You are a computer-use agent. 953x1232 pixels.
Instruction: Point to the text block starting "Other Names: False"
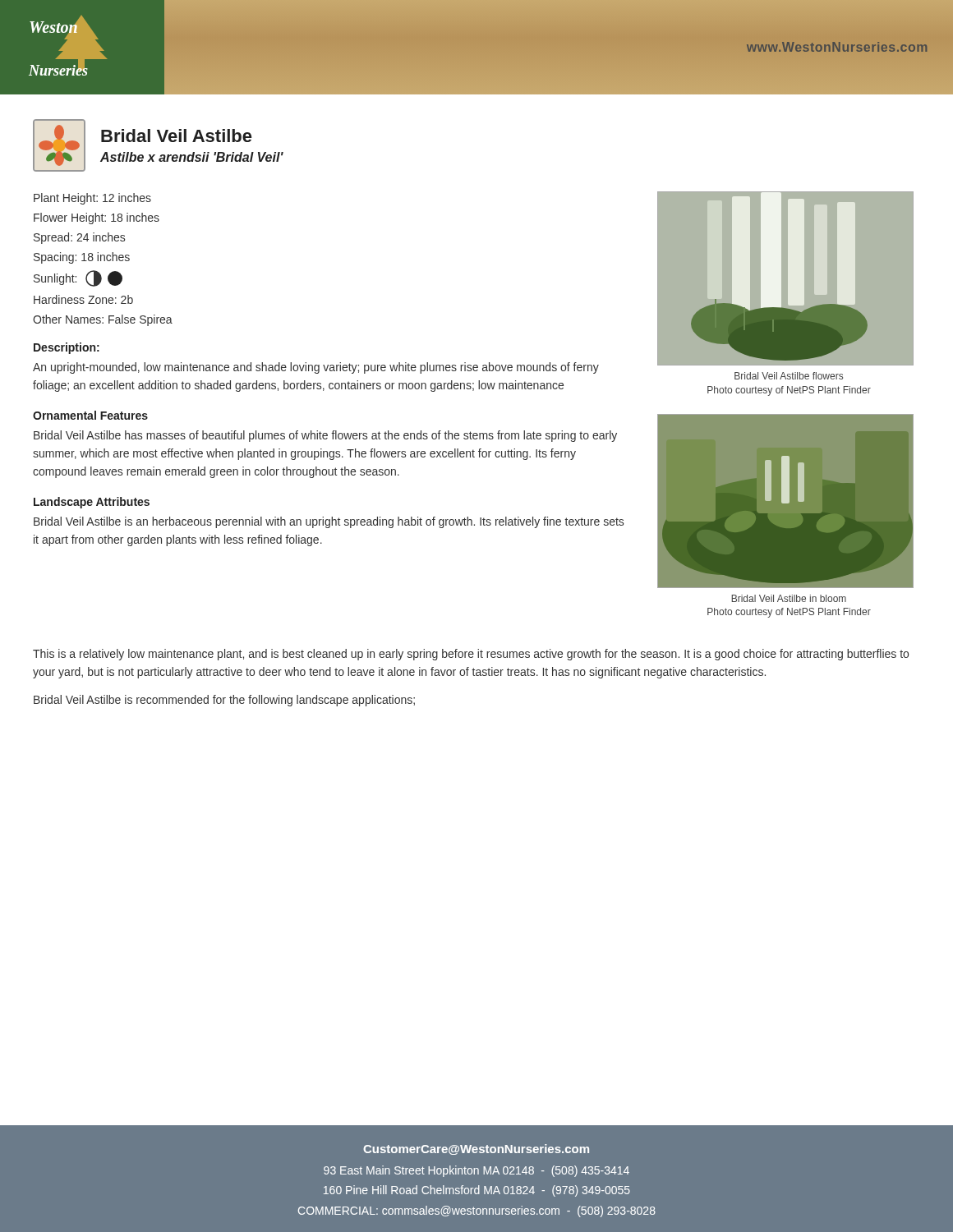coord(103,320)
